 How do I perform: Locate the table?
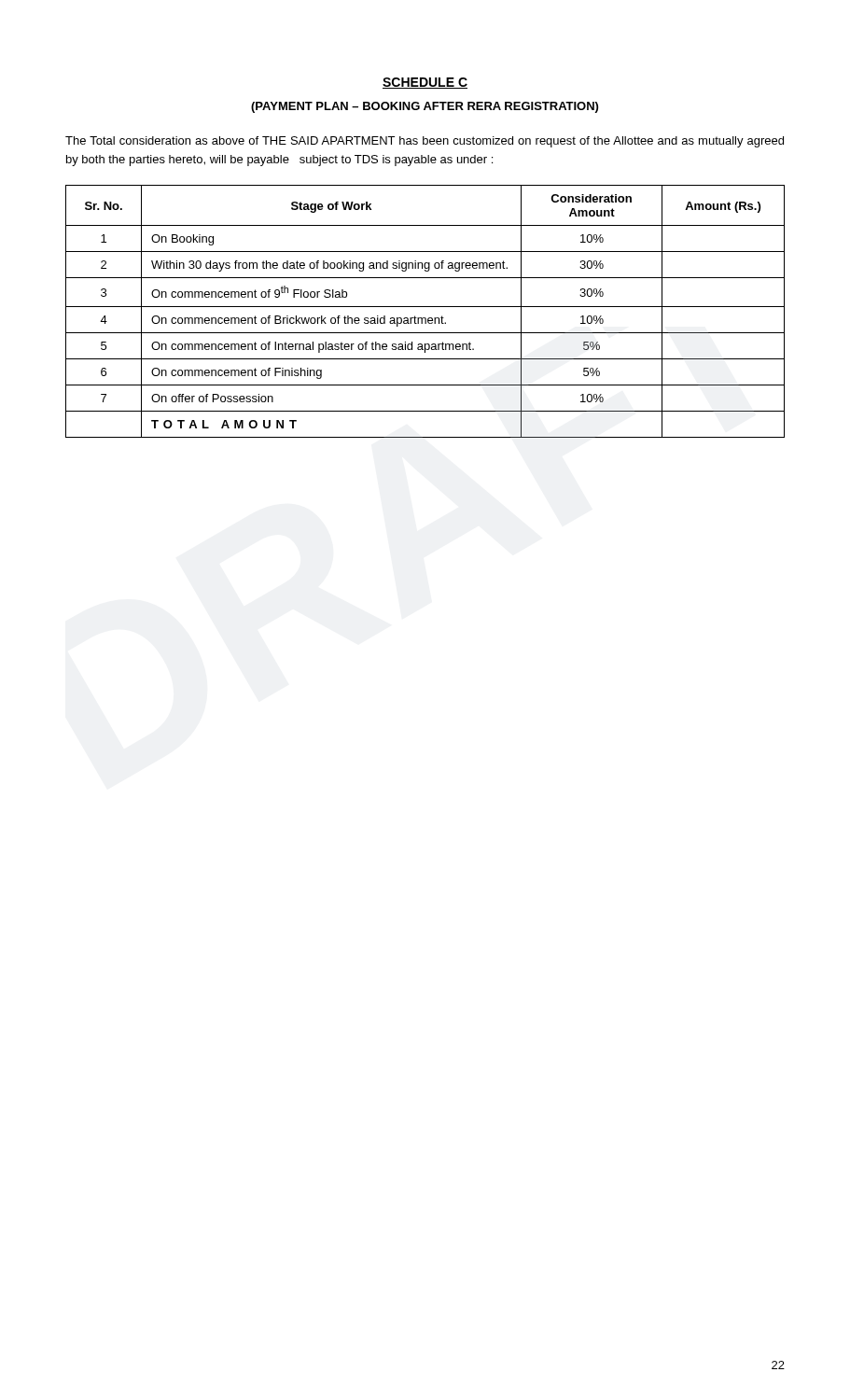425,311
